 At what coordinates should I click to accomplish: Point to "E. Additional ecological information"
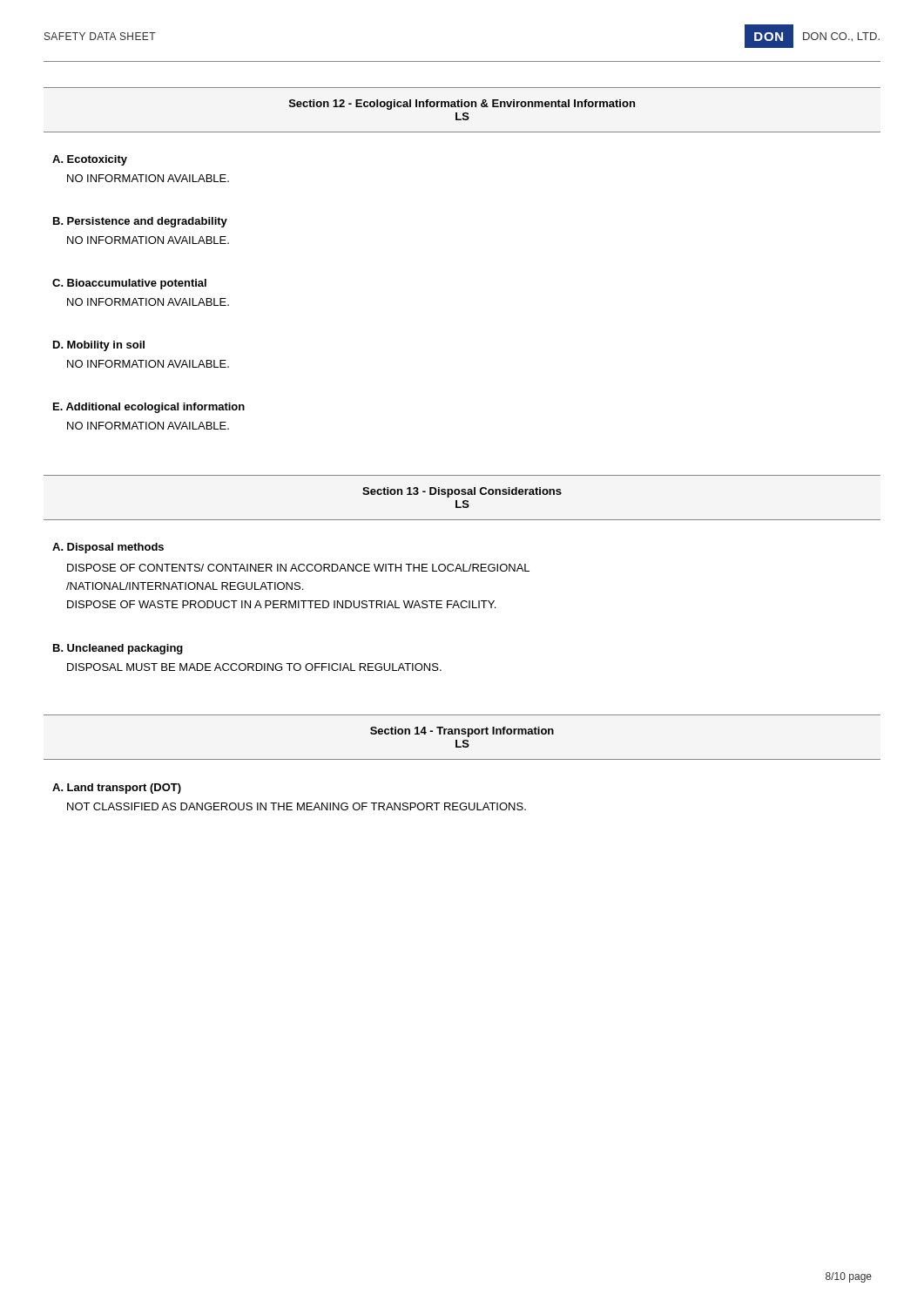click(149, 406)
